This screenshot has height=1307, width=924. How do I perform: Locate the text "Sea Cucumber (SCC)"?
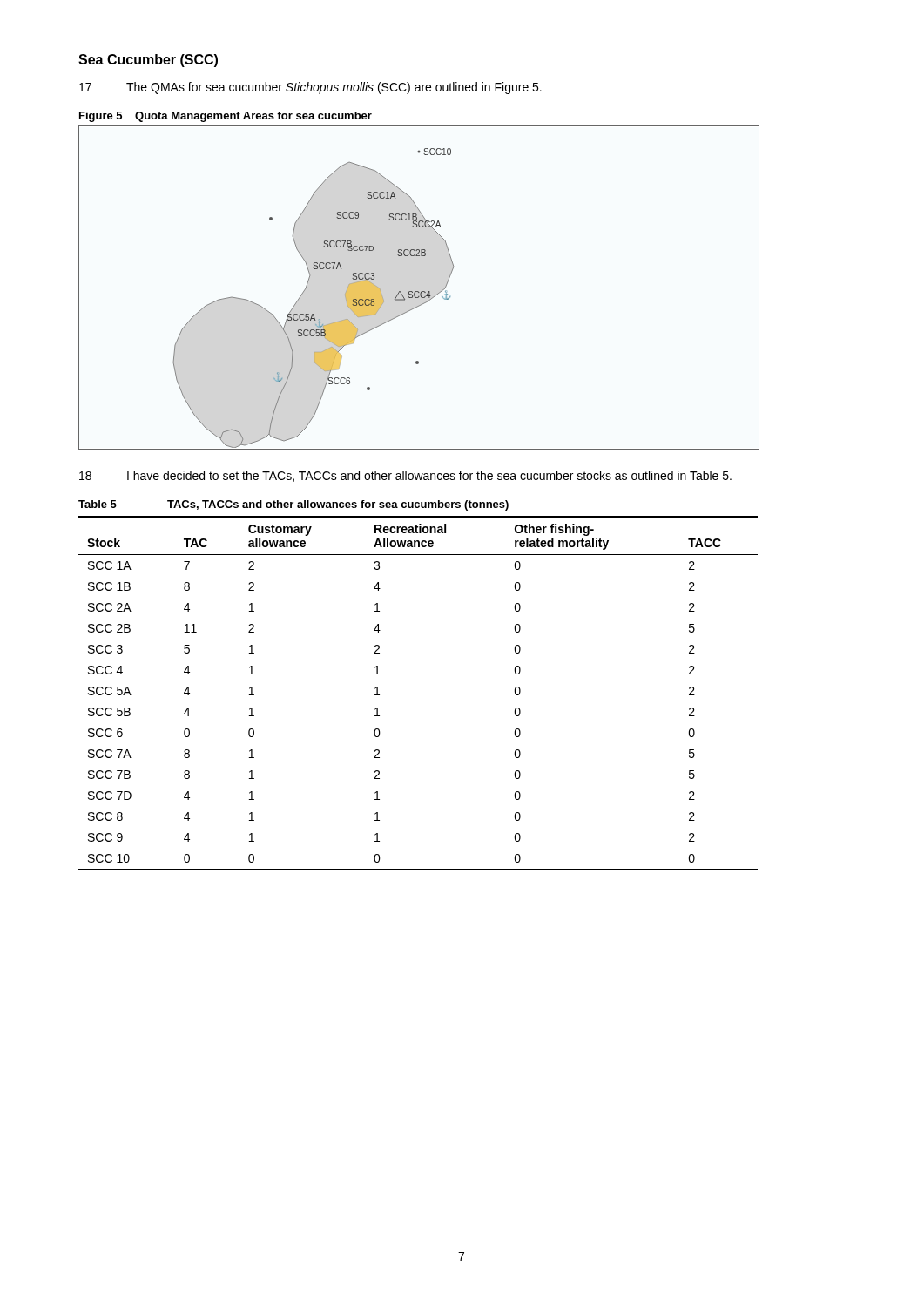click(148, 60)
